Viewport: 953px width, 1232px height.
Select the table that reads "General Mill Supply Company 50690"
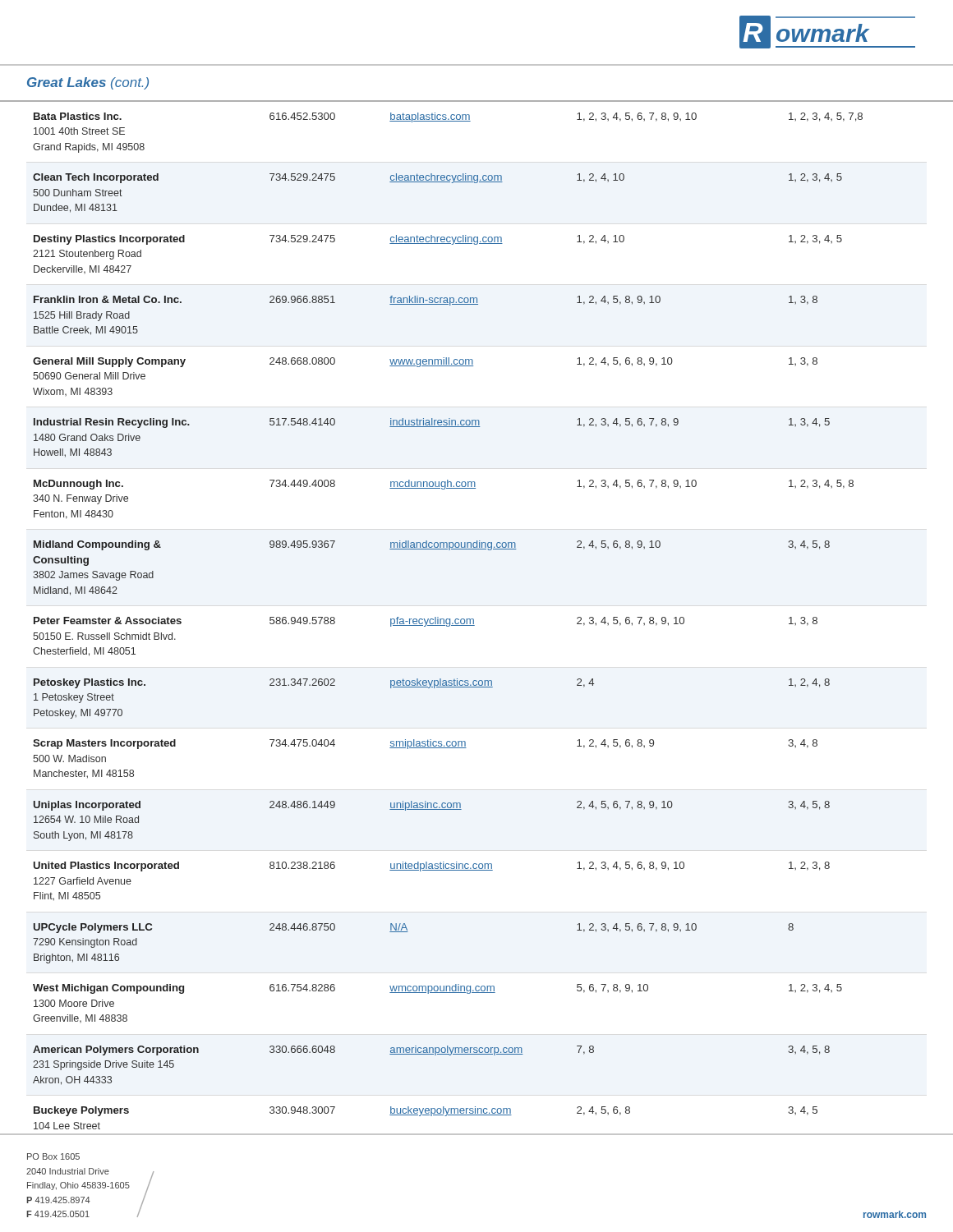pyautogui.click(x=476, y=618)
